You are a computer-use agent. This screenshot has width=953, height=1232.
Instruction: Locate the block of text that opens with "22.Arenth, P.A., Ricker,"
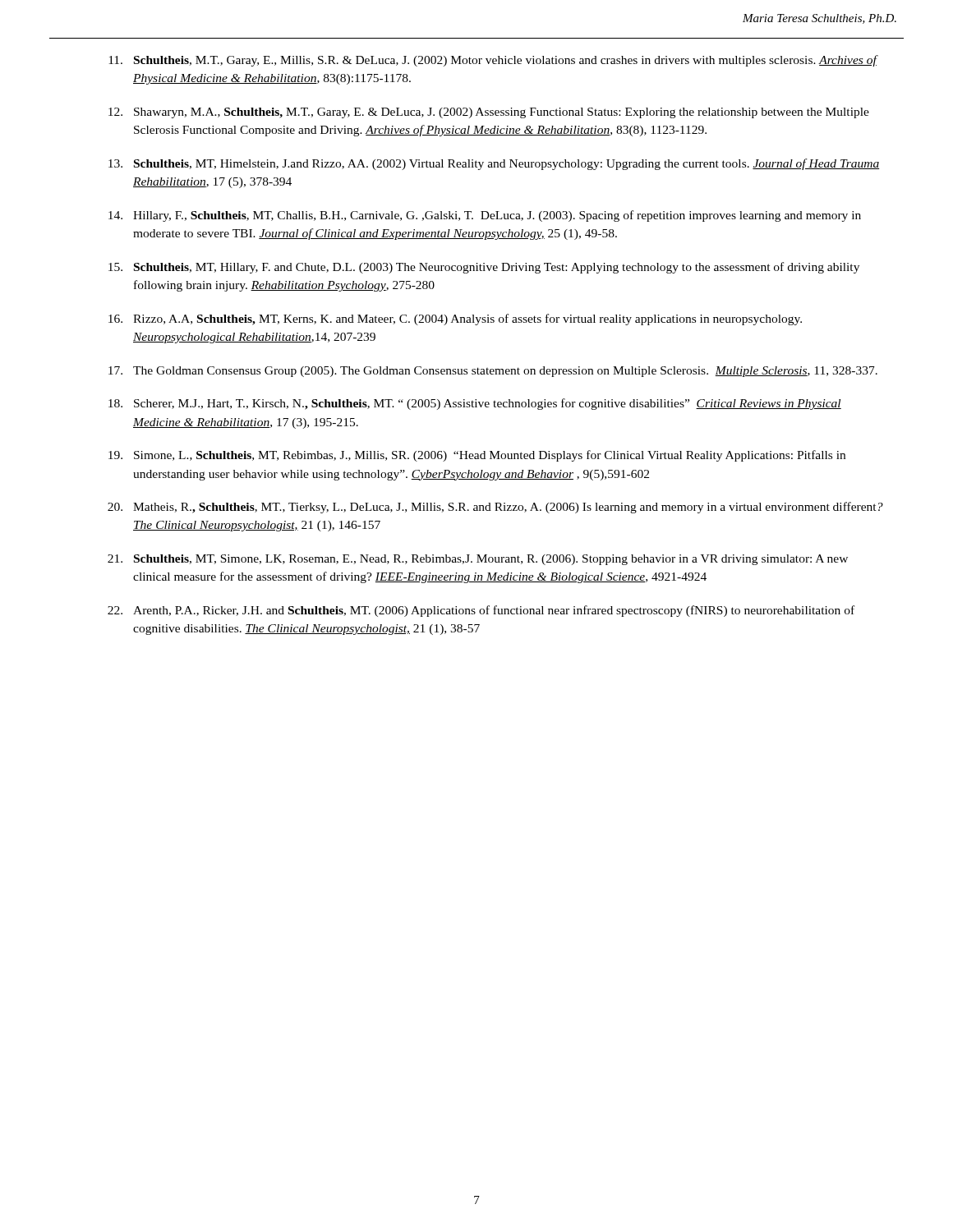(x=476, y=620)
